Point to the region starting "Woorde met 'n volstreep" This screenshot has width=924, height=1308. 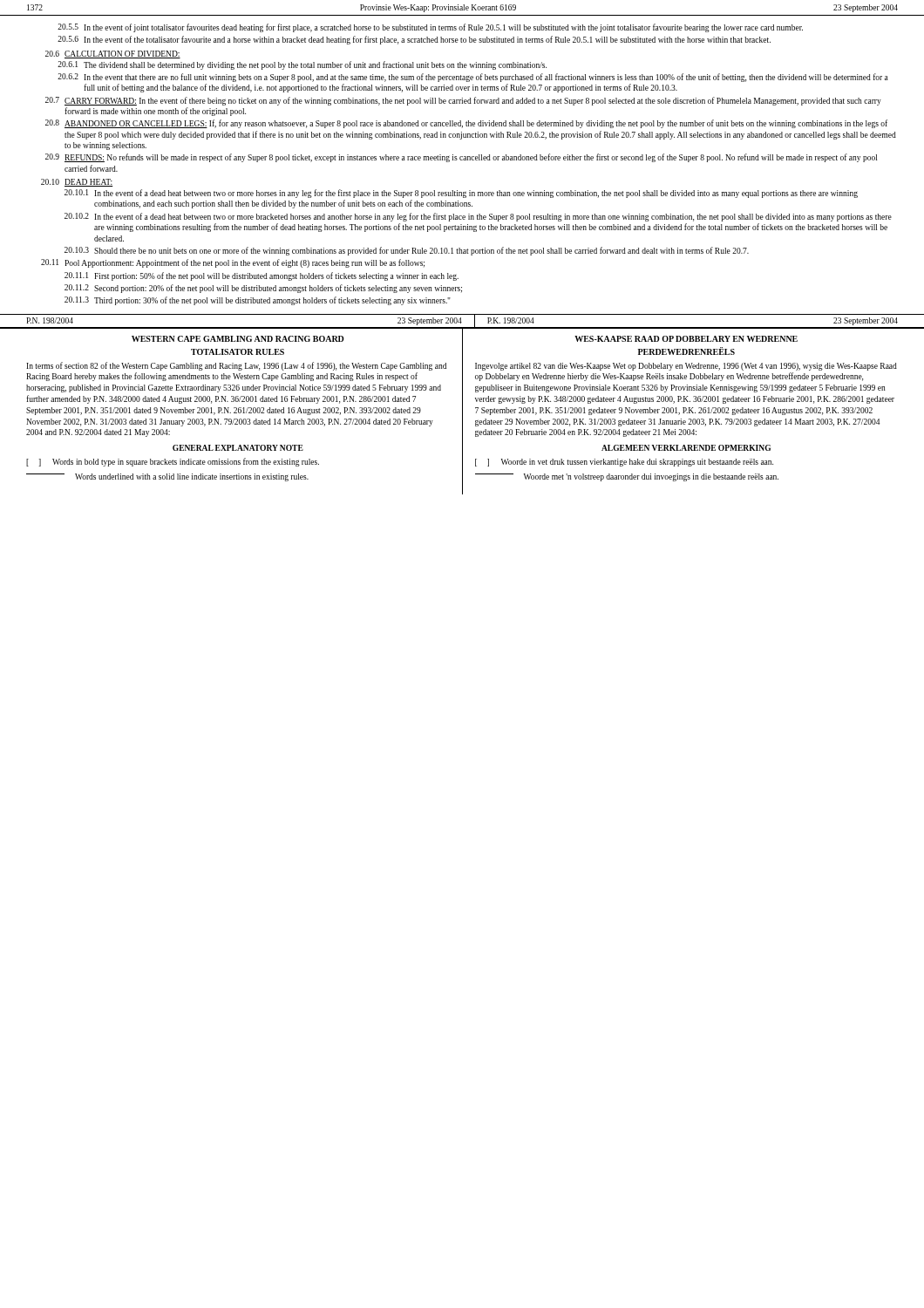coord(686,477)
